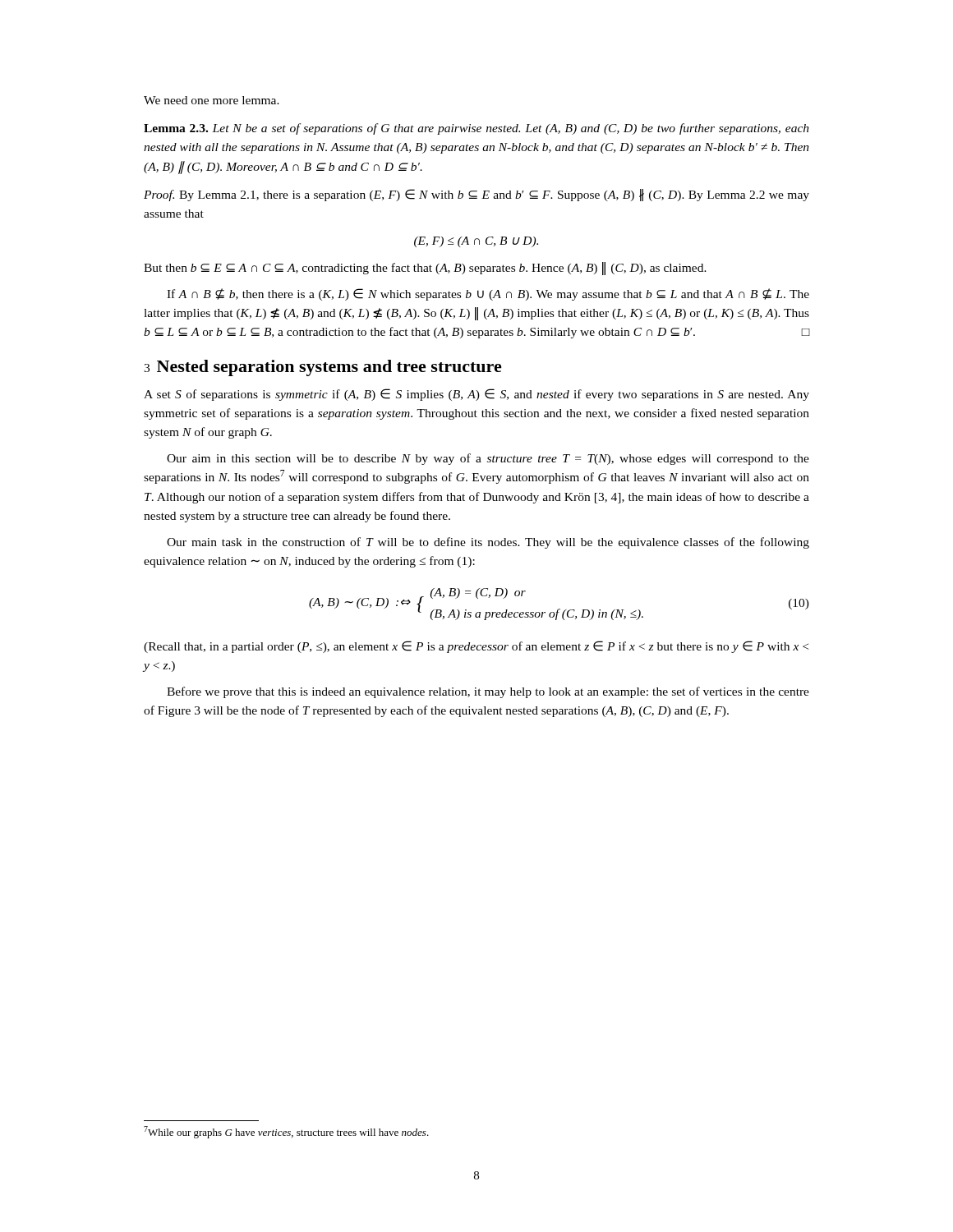Locate the text block containing "Lemma 2.3. Let N be a set of"
Image resolution: width=953 pixels, height=1232 pixels.
tap(476, 147)
